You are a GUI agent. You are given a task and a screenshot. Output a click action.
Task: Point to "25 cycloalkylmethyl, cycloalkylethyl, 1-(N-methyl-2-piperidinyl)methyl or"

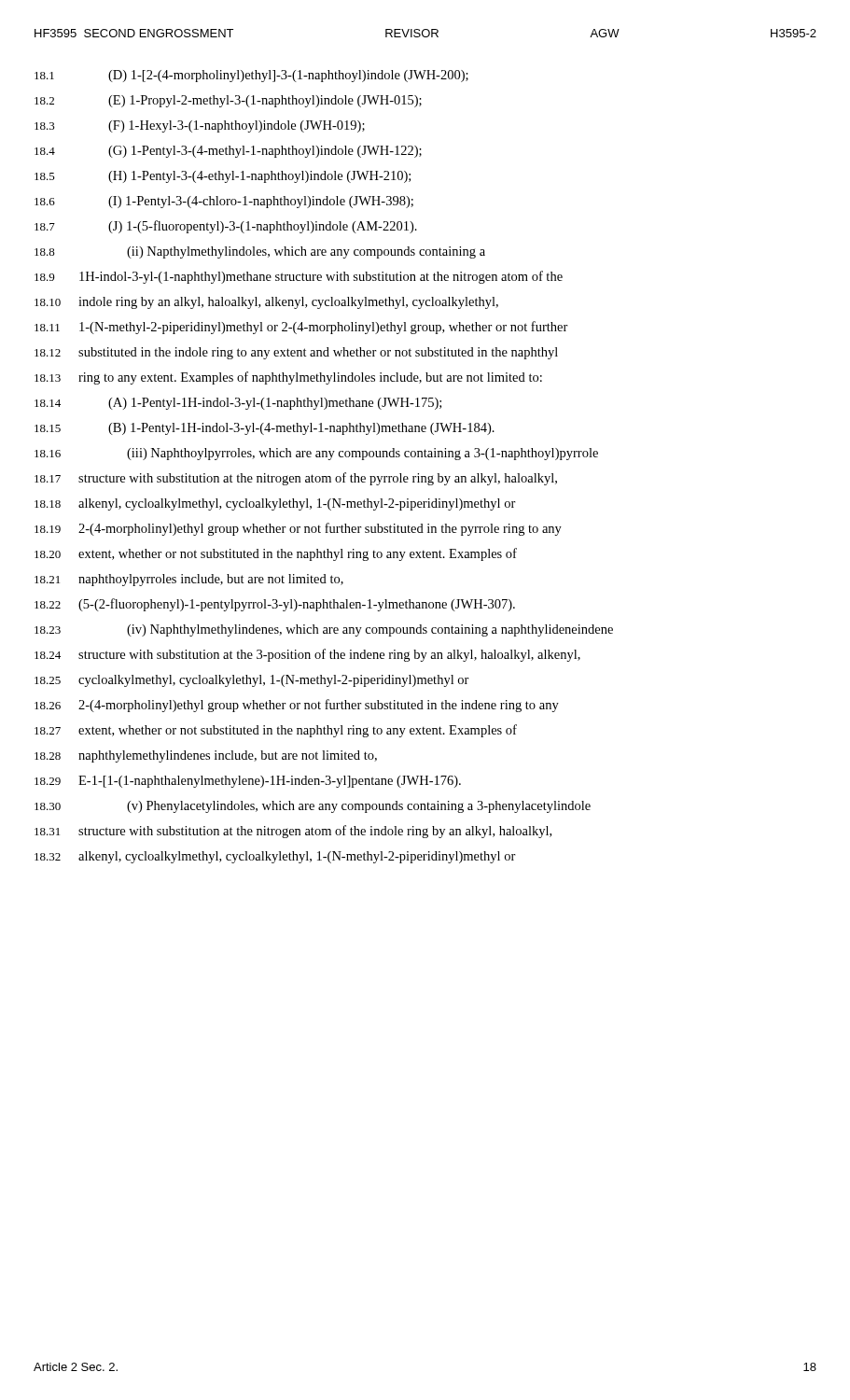coord(251,680)
